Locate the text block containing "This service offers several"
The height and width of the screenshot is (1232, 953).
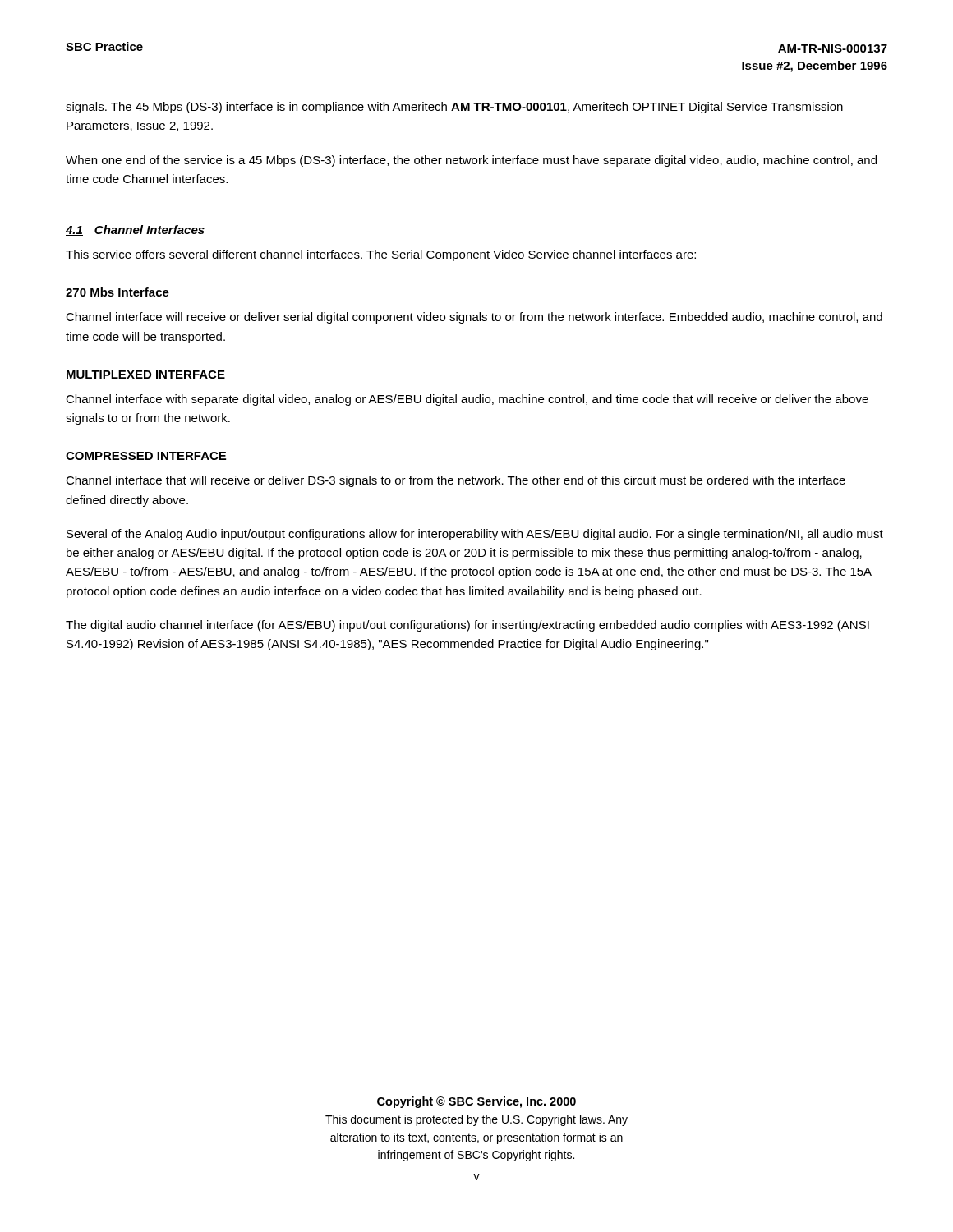(x=381, y=254)
